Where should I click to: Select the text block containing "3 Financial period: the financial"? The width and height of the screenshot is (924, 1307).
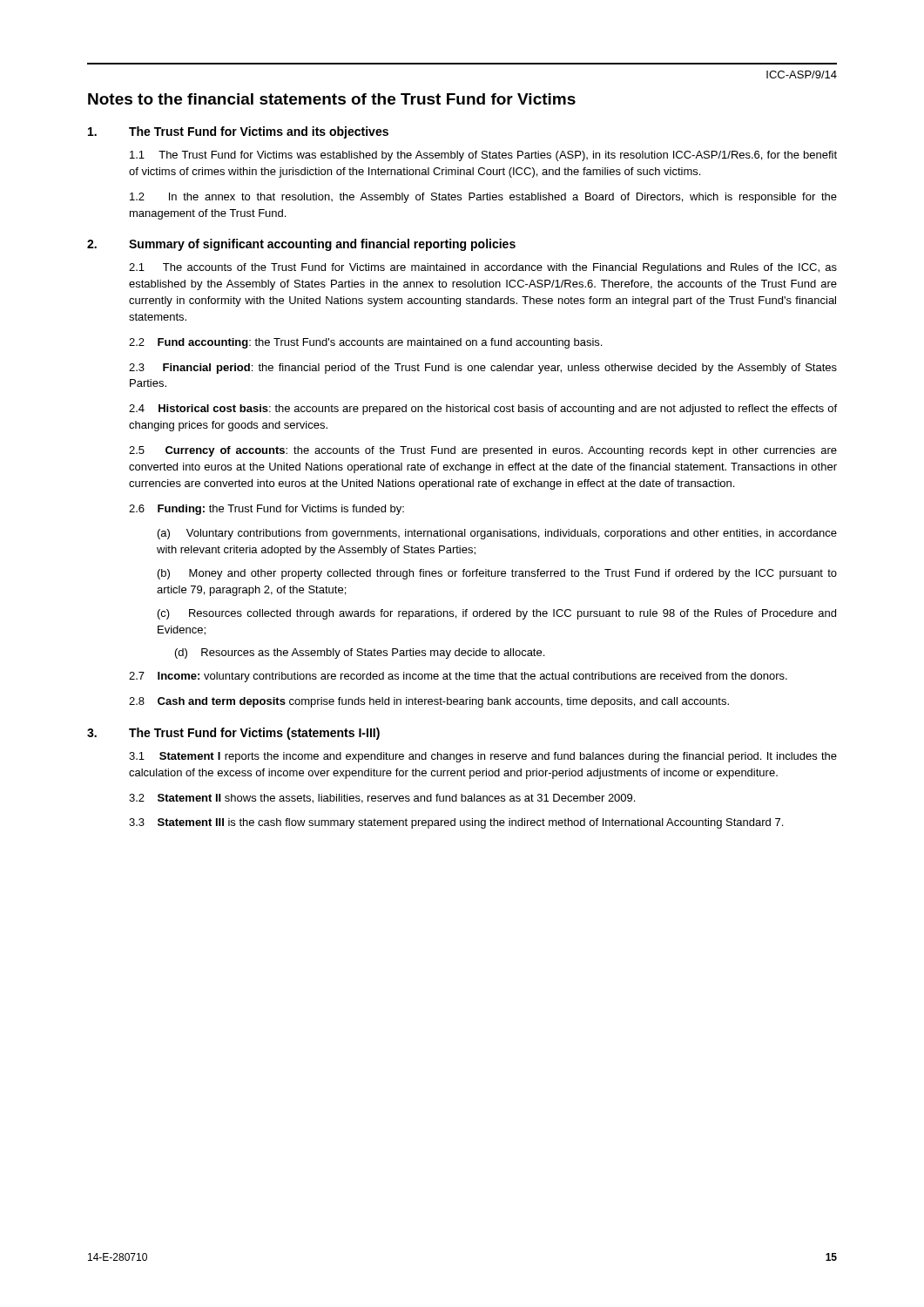pos(483,375)
